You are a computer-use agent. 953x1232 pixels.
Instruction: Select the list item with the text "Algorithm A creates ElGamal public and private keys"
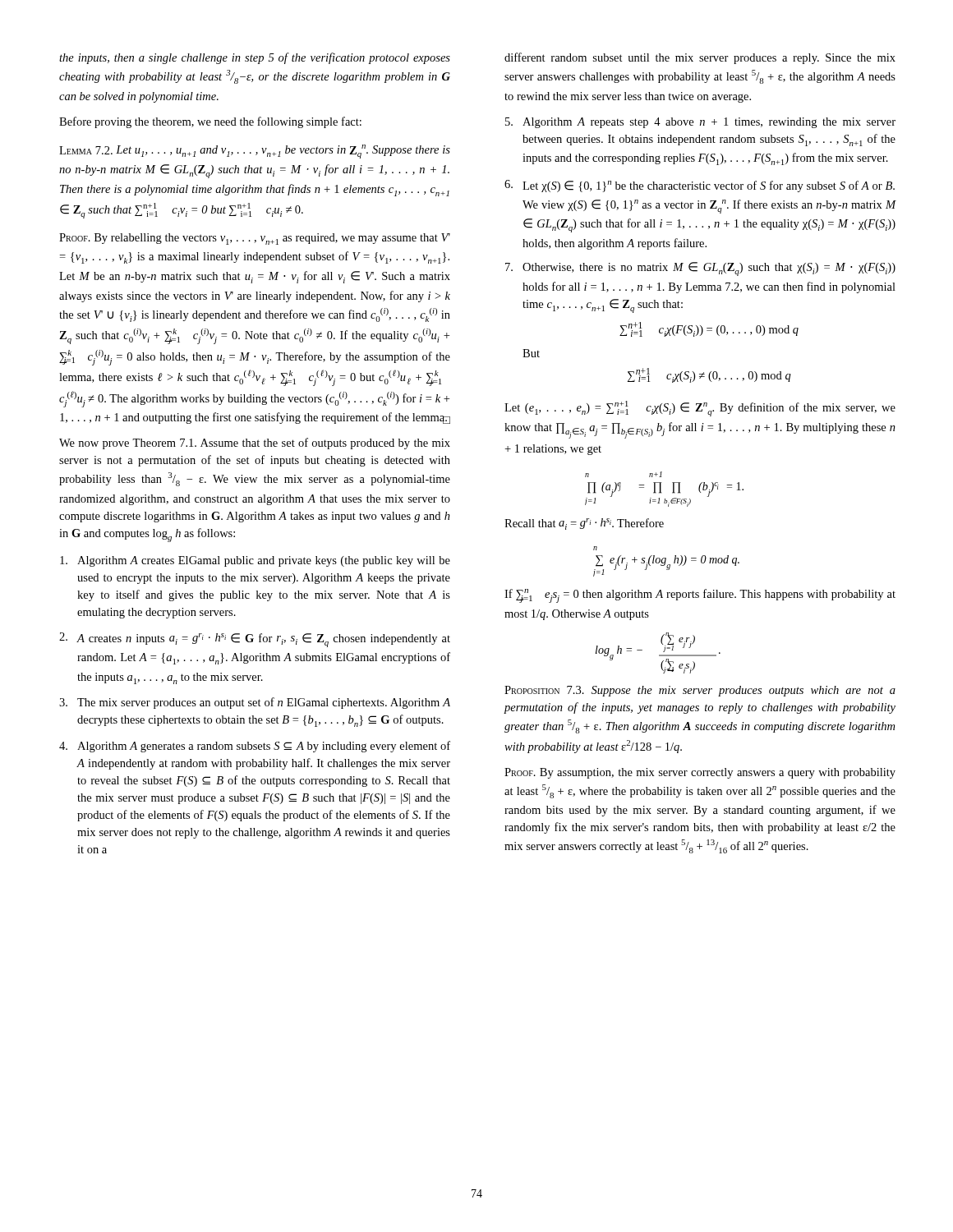pos(255,587)
